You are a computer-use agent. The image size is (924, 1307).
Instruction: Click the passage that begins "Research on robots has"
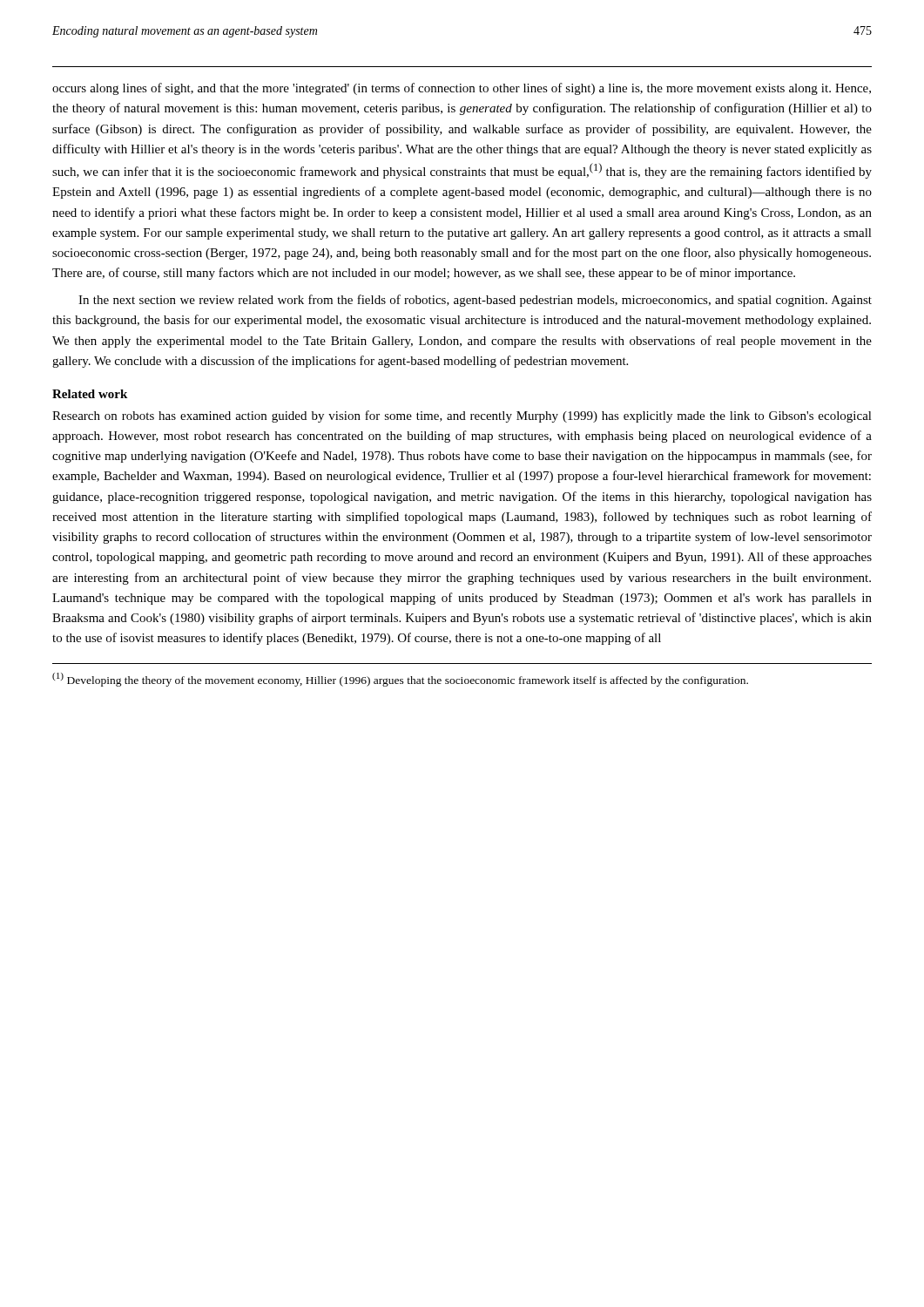462,527
